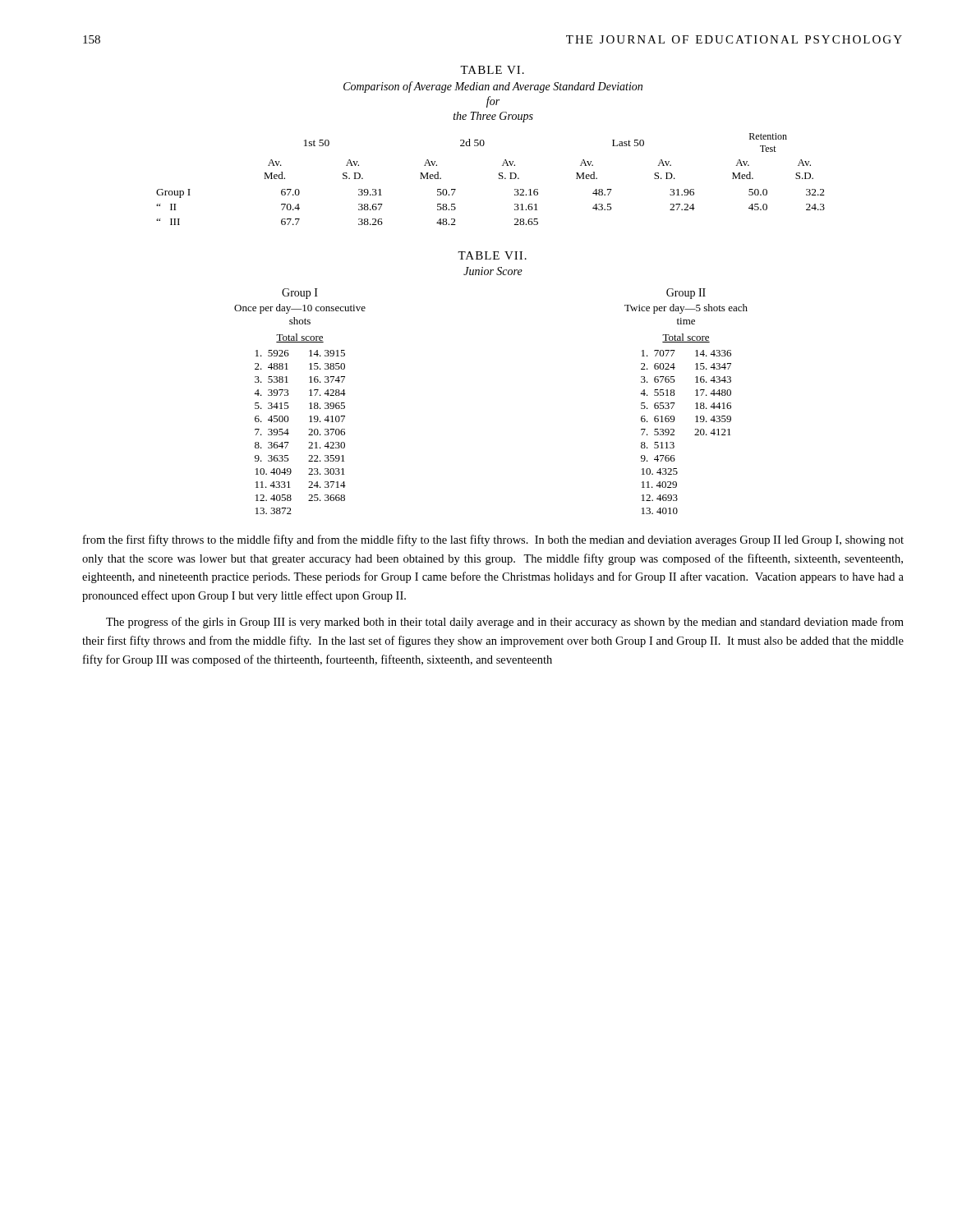Viewport: 953px width, 1232px height.
Task: Find the table that mentions "Av. Med."
Action: click(x=493, y=180)
